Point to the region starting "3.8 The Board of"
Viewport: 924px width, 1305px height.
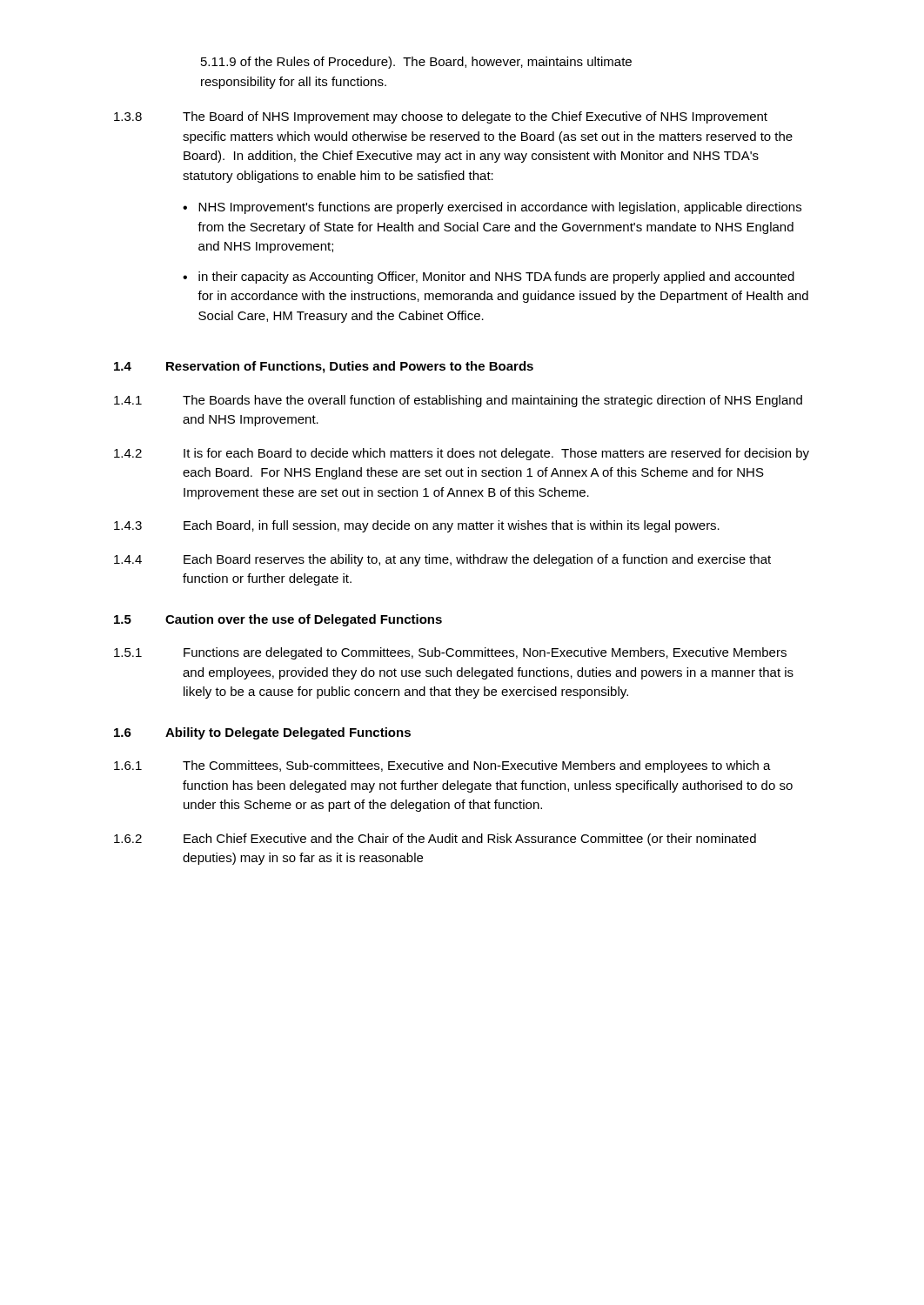(462, 221)
